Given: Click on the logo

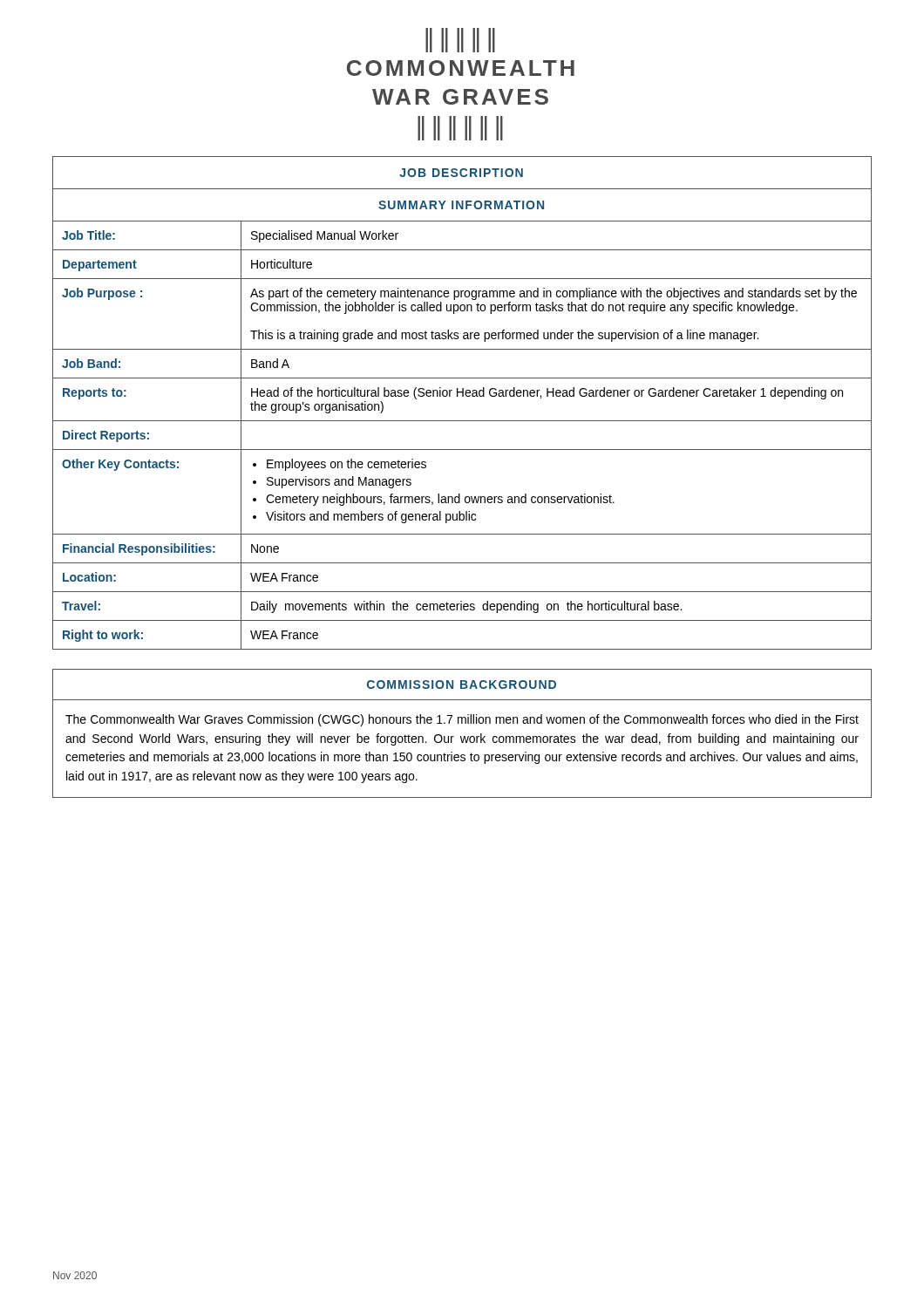Looking at the screenshot, I should click(462, 78).
